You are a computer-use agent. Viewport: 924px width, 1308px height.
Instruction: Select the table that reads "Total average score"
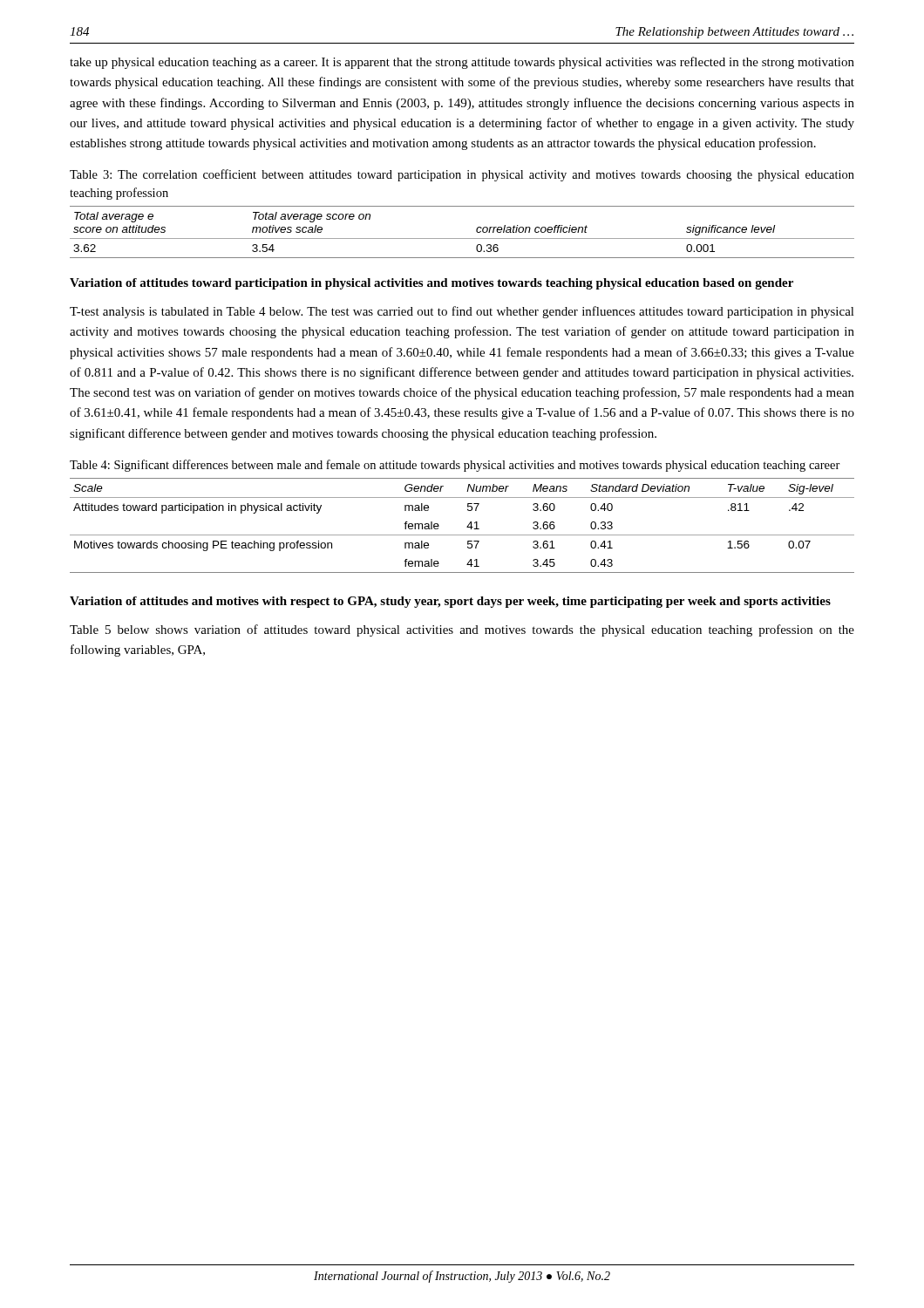(462, 232)
